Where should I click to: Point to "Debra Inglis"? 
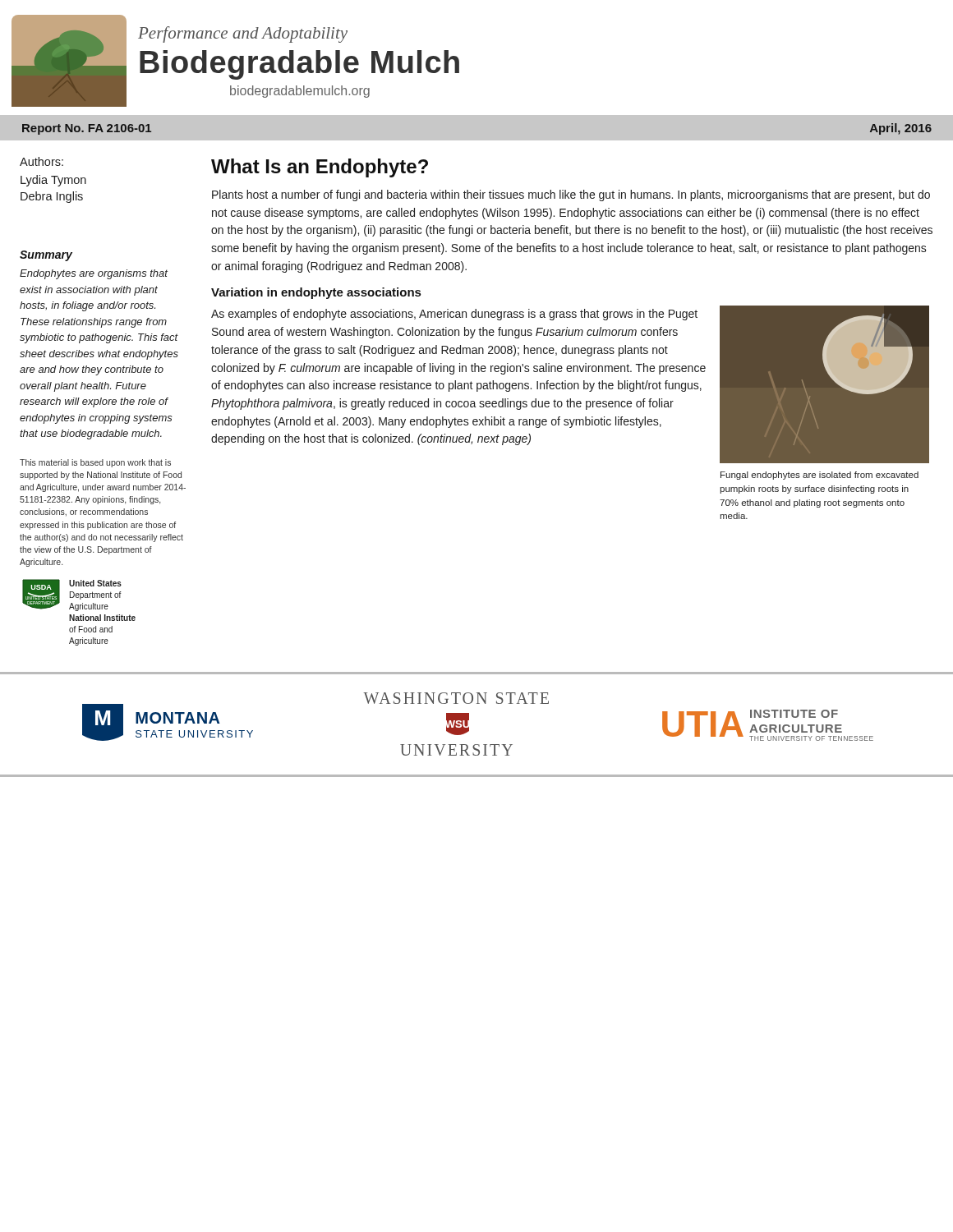[x=52, y=196]
